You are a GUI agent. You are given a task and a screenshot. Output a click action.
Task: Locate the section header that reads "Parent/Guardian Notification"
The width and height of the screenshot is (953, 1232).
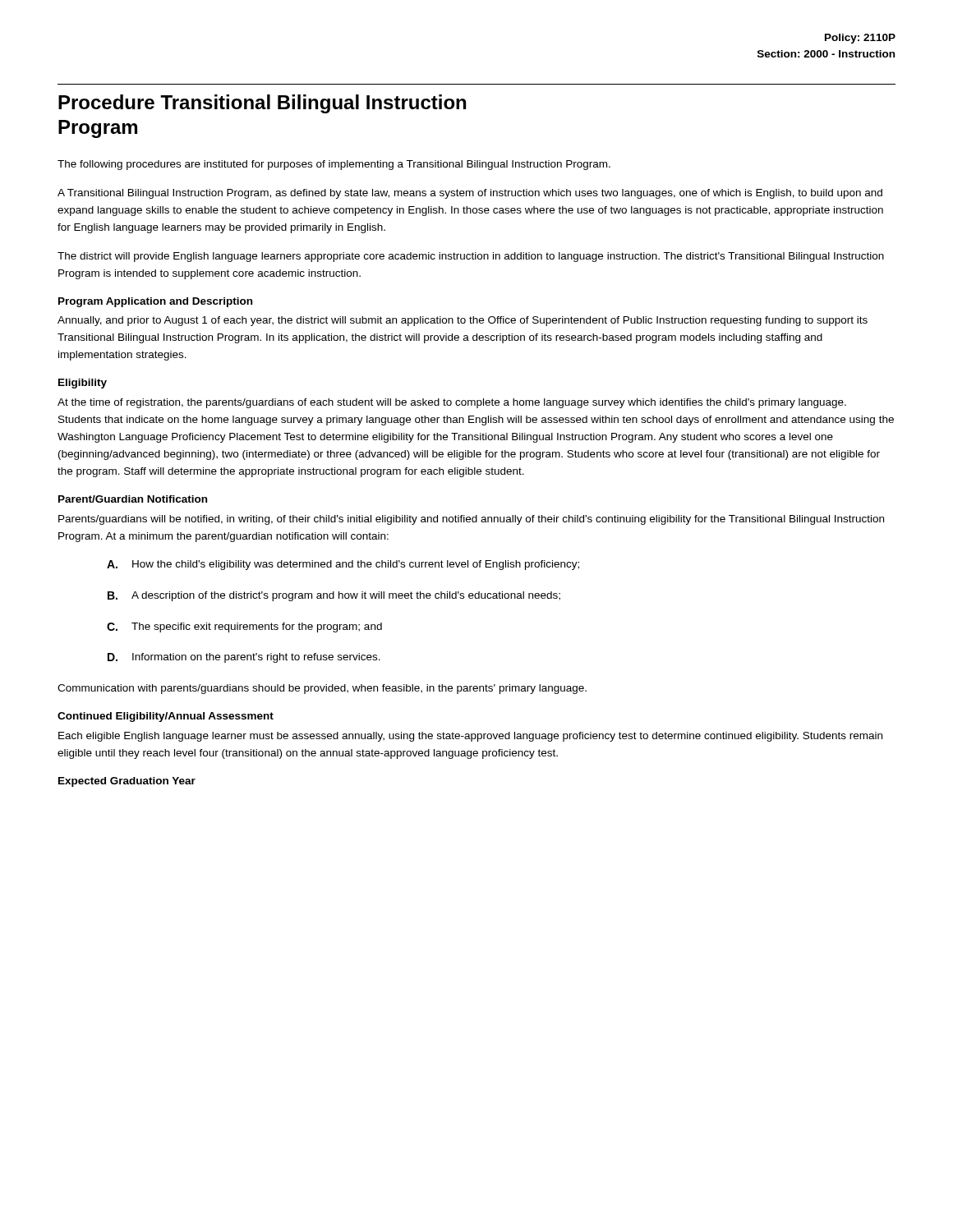tap(133, 499)
